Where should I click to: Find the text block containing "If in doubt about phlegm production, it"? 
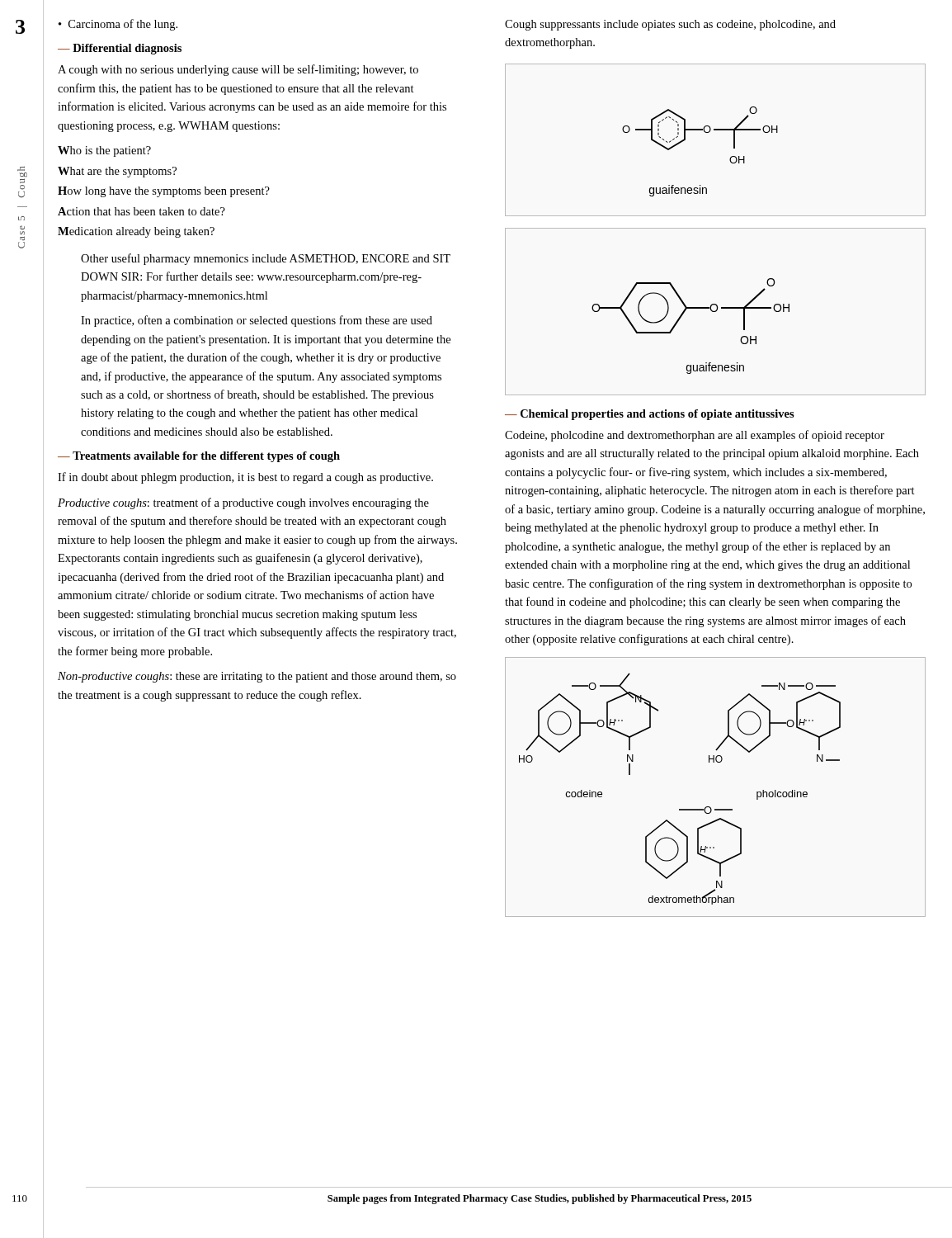[x=258, y=586]
